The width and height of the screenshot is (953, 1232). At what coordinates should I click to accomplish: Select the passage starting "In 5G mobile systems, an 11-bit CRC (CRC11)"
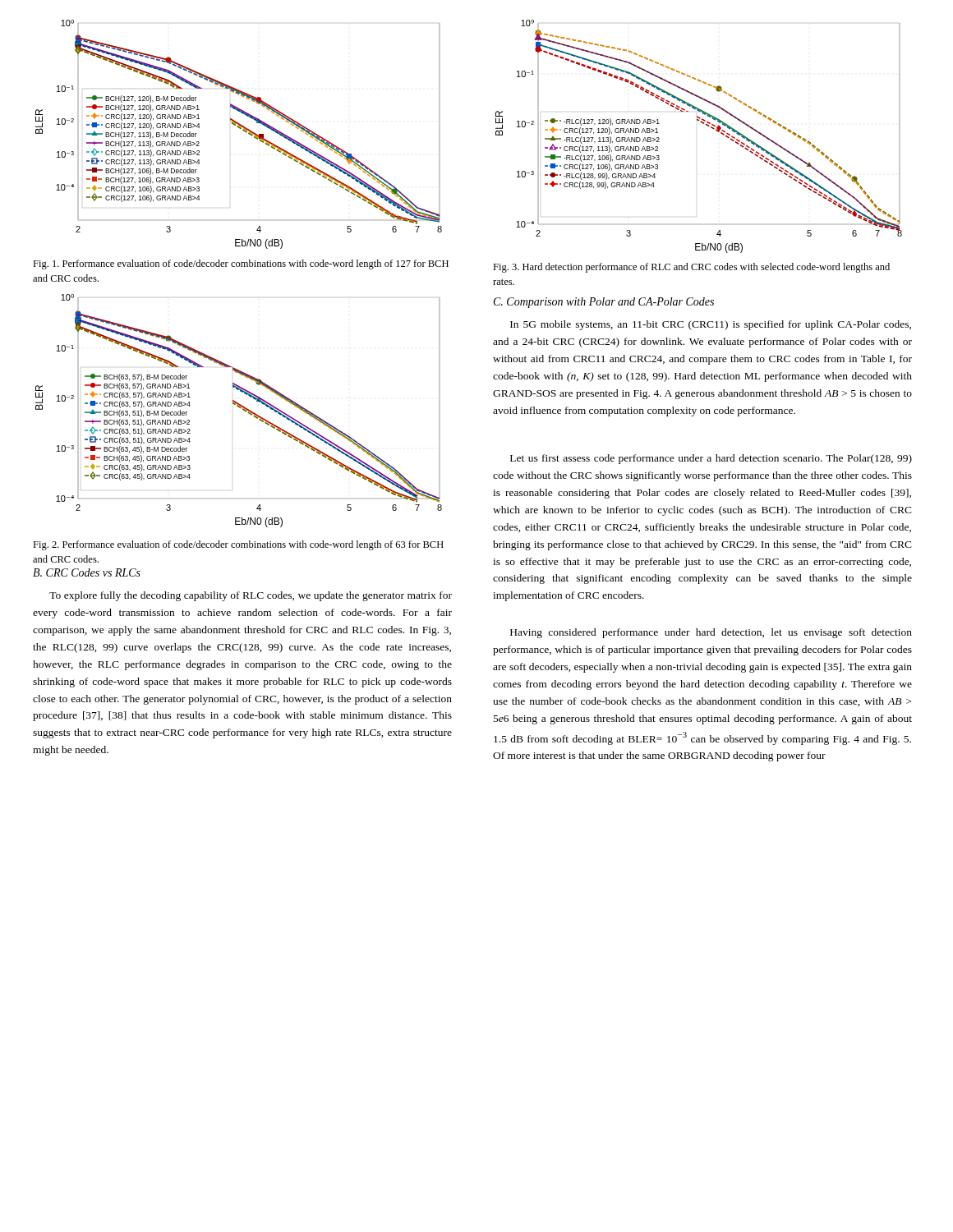click(x=702, y=368)
